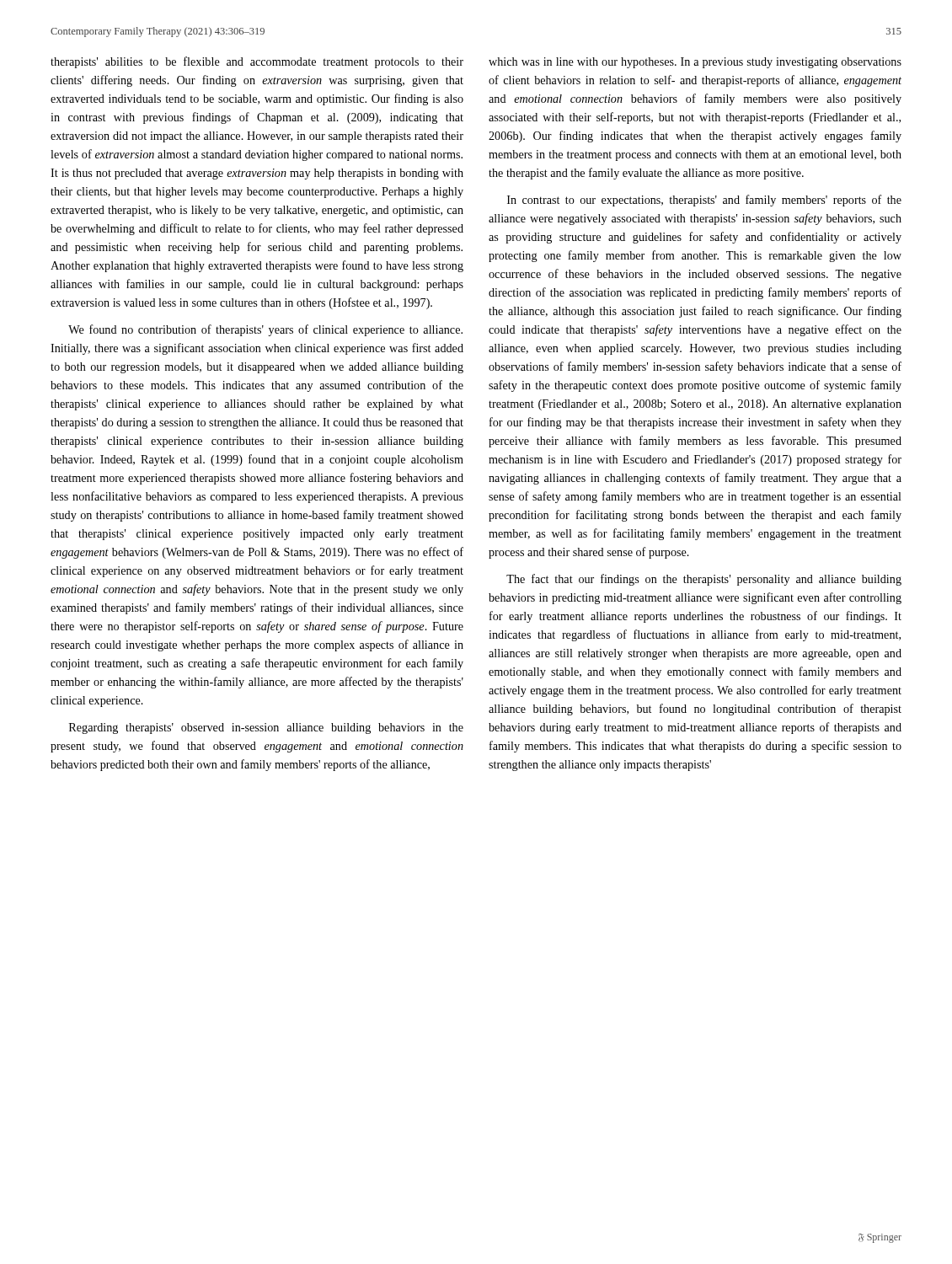Click on the passage starting "which was in line with our hypotheses. In"
The height and width of the screenshot is (1264, 952).
point(695,413)
